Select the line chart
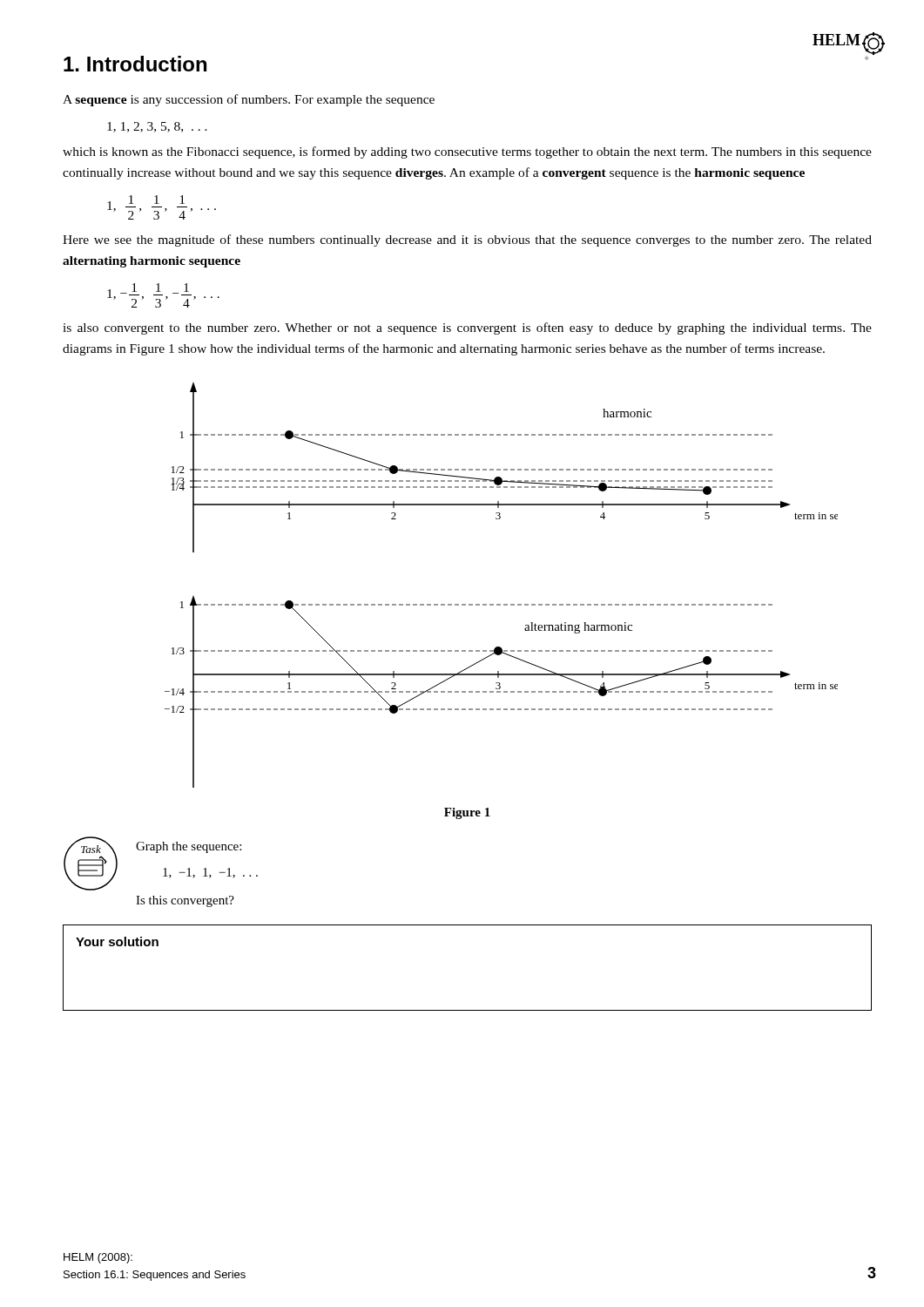The height and width of the screenshot is (1307, 924). [467, 585]
